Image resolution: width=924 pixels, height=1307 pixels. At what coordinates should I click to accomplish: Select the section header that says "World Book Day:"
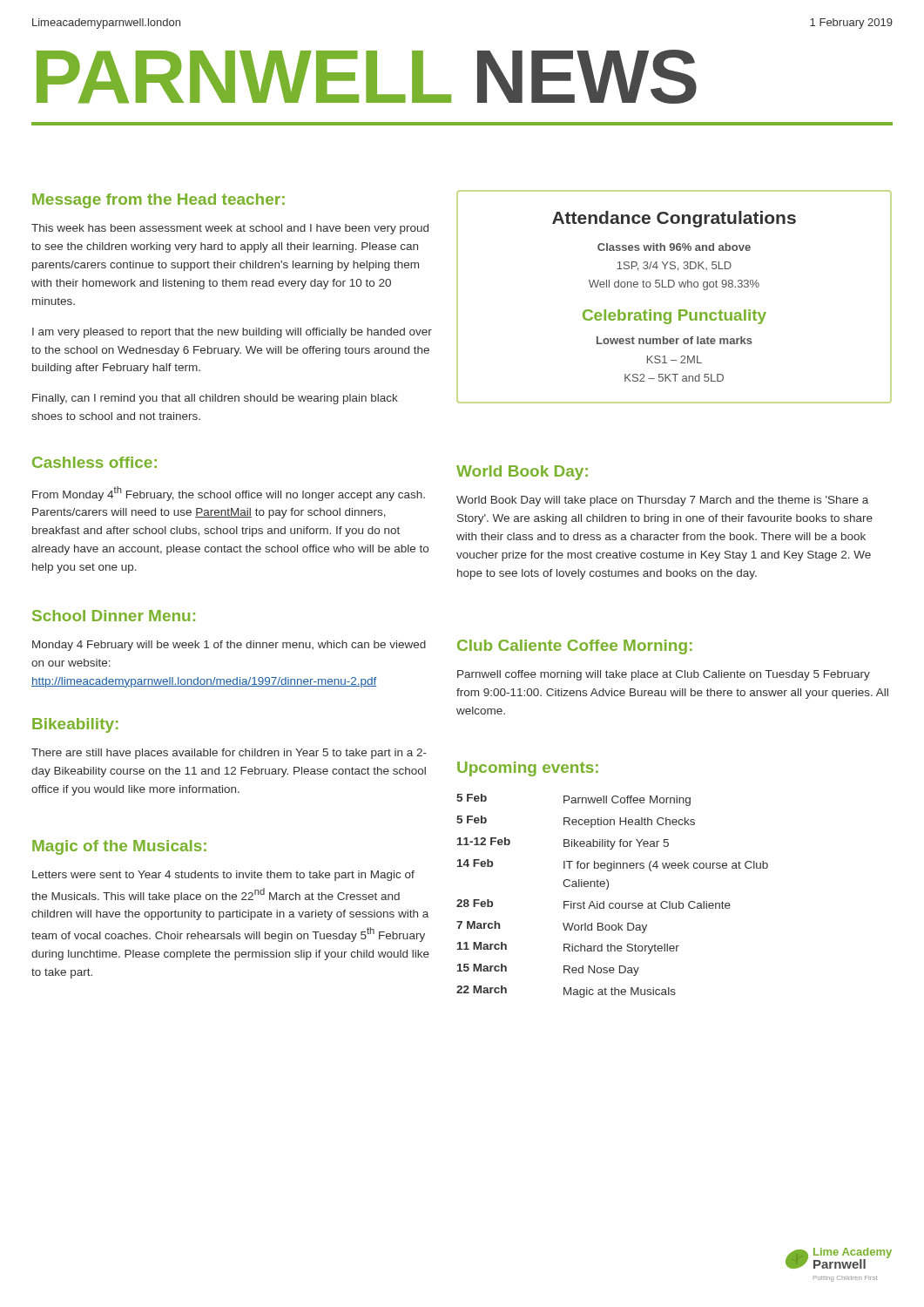tap(522, 473)
